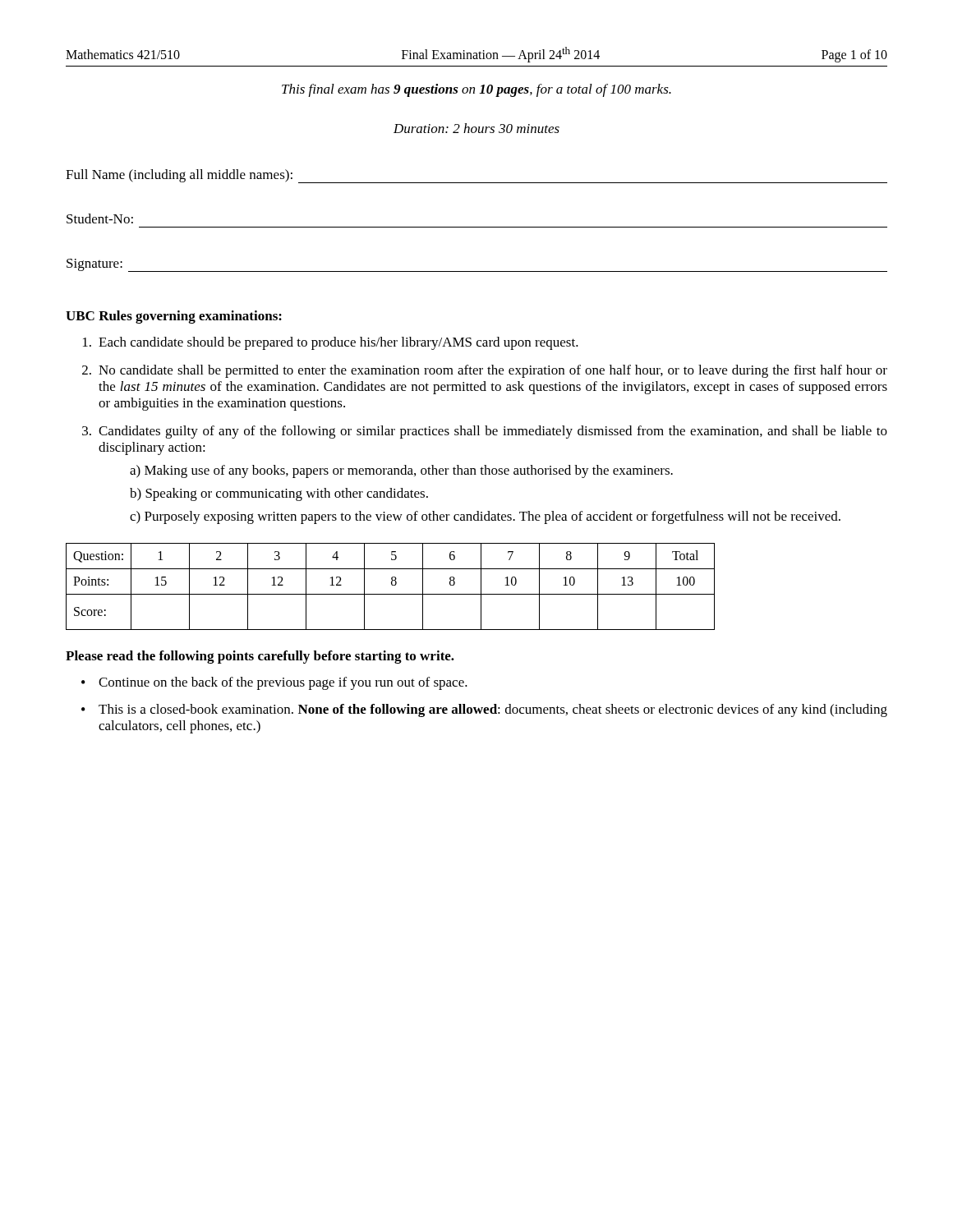953x1232 pixels.
Task: Click on the text starting "• Continue on the back of the"
Action: tap(274, 683)
